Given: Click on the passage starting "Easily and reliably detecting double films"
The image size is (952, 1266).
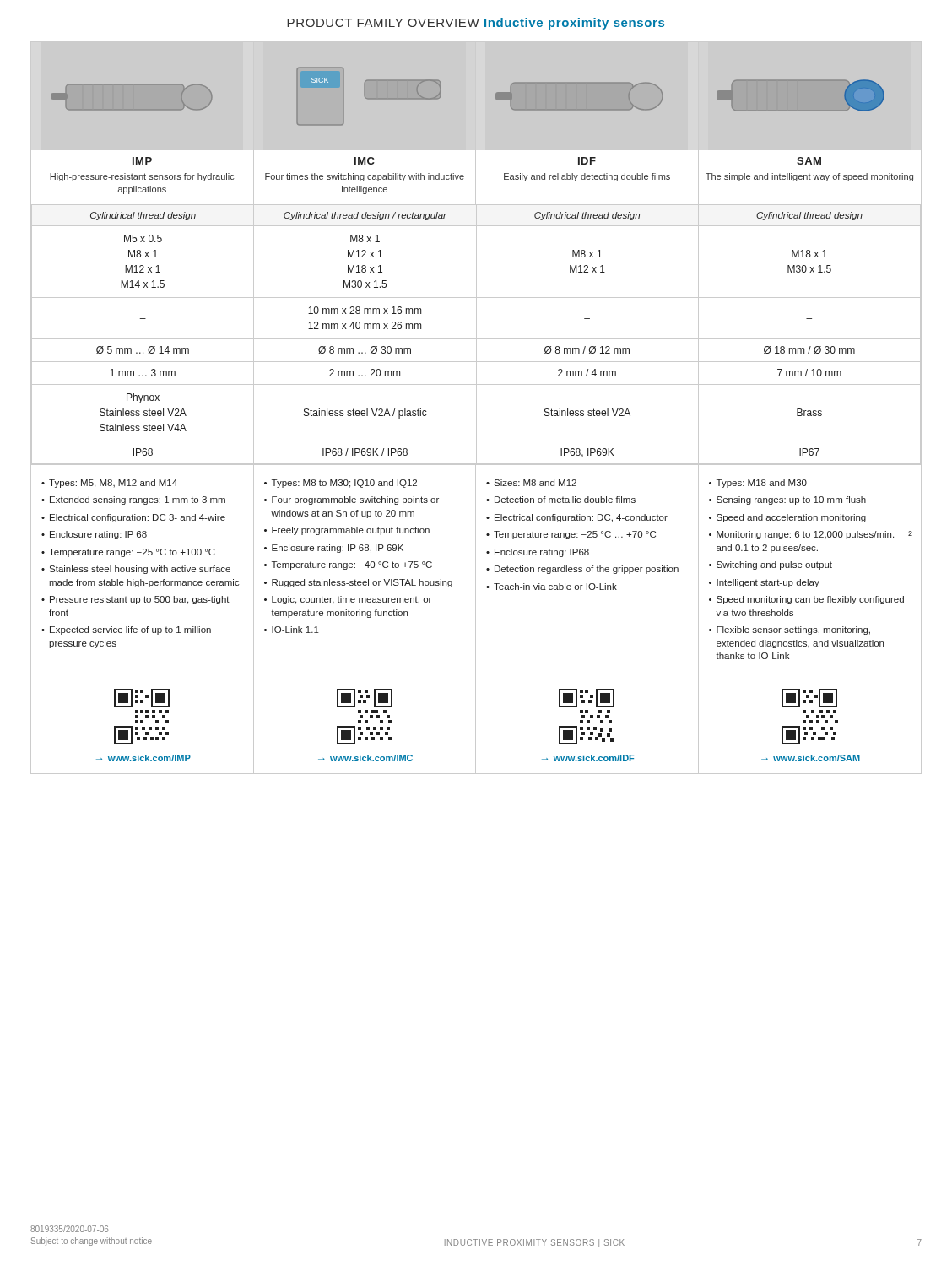Looking at the screenshot, I should pyautogui.click(x=587, y=176).
